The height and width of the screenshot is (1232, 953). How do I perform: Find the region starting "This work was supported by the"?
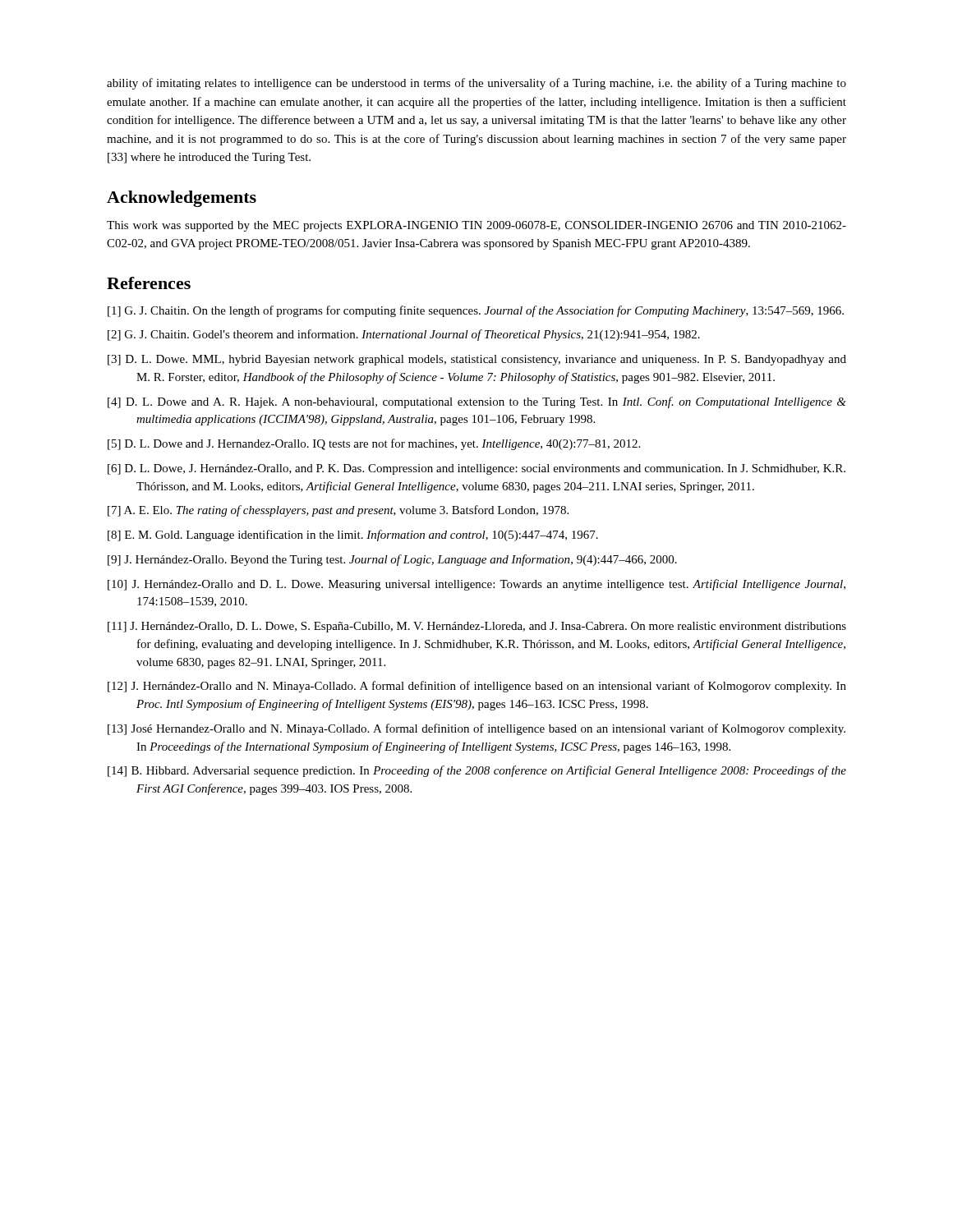pyautogui.click(x=476, y=234)
